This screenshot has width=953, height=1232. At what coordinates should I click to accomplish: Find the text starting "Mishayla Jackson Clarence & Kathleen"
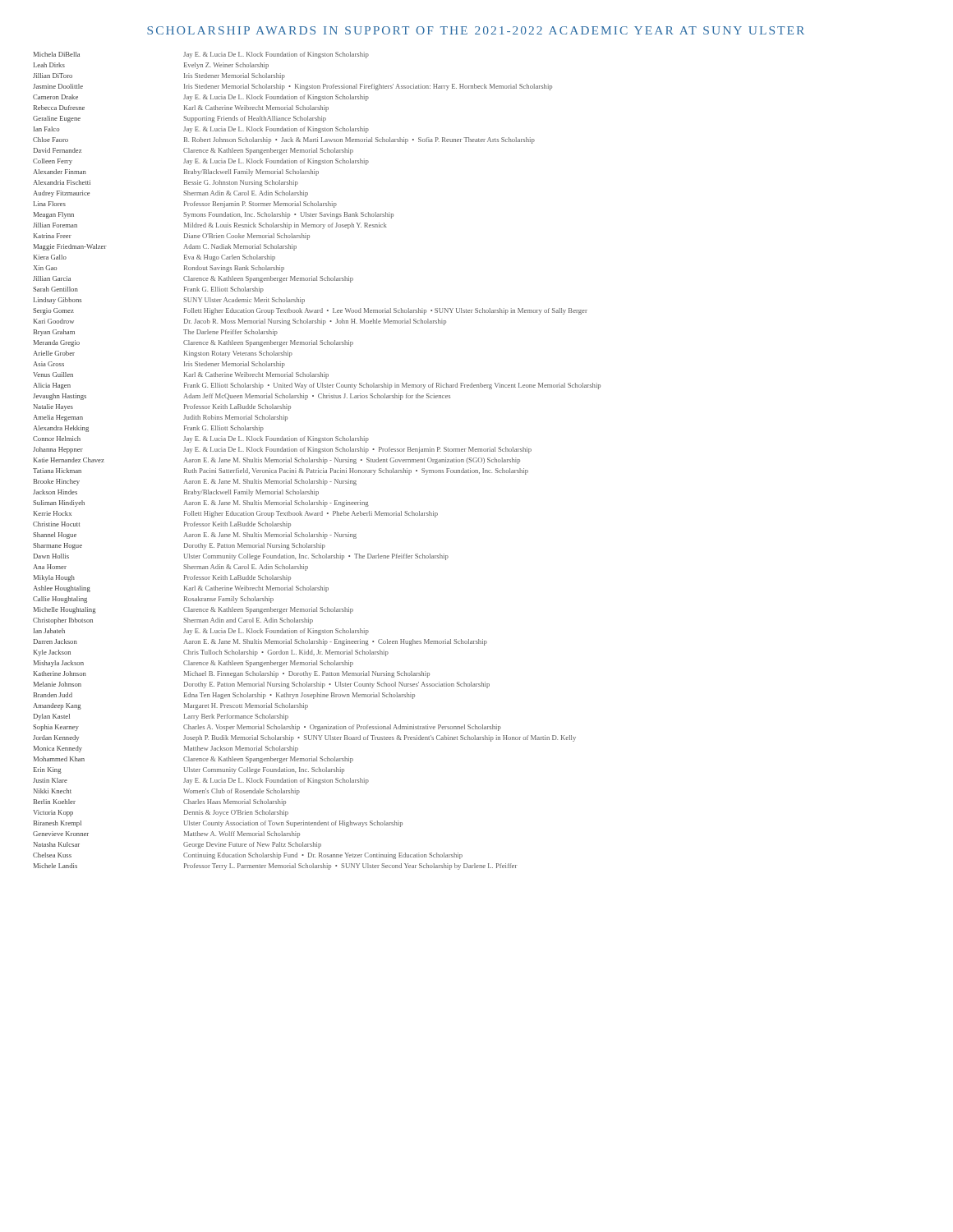pyautogui.click(x=193, y=664)
